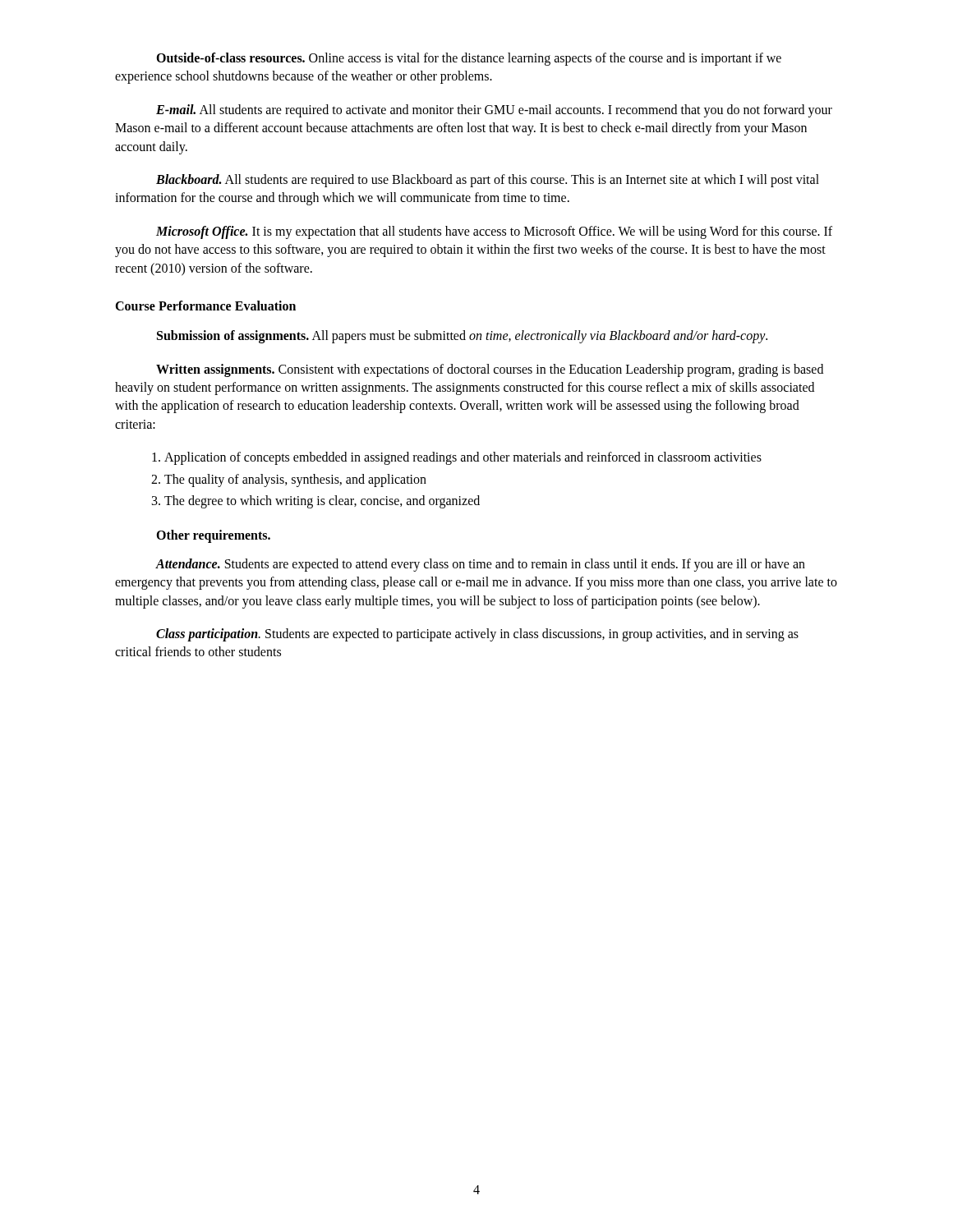Locate the text block starting "Blackboard. All students are required to"
The width and height of the screenshot is (953, 1232).
467,189
